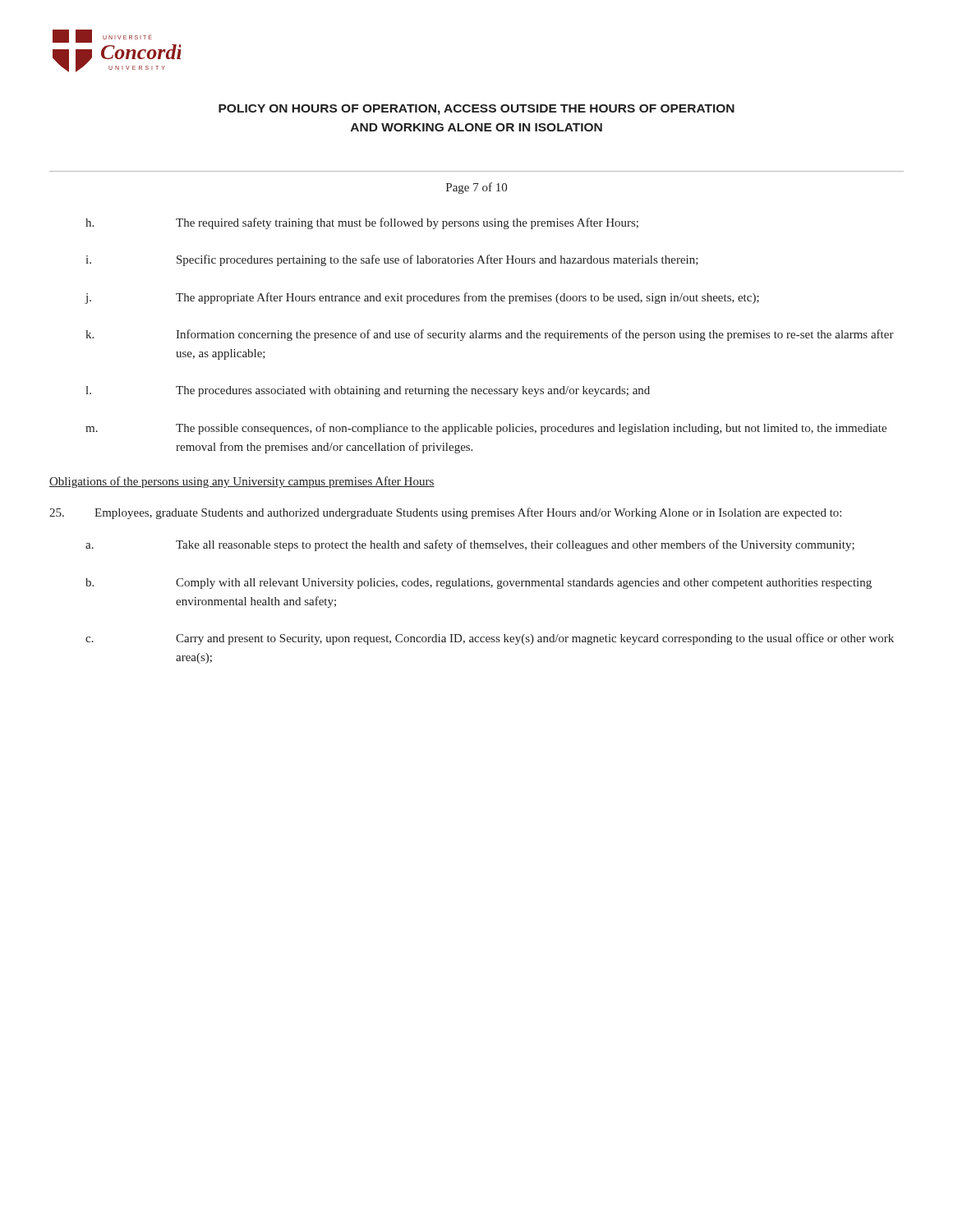953x1232 pixels.
Task: Click on the list item with the text "m. The possible consequences, of non-compliance"
Action: [476, 438]
